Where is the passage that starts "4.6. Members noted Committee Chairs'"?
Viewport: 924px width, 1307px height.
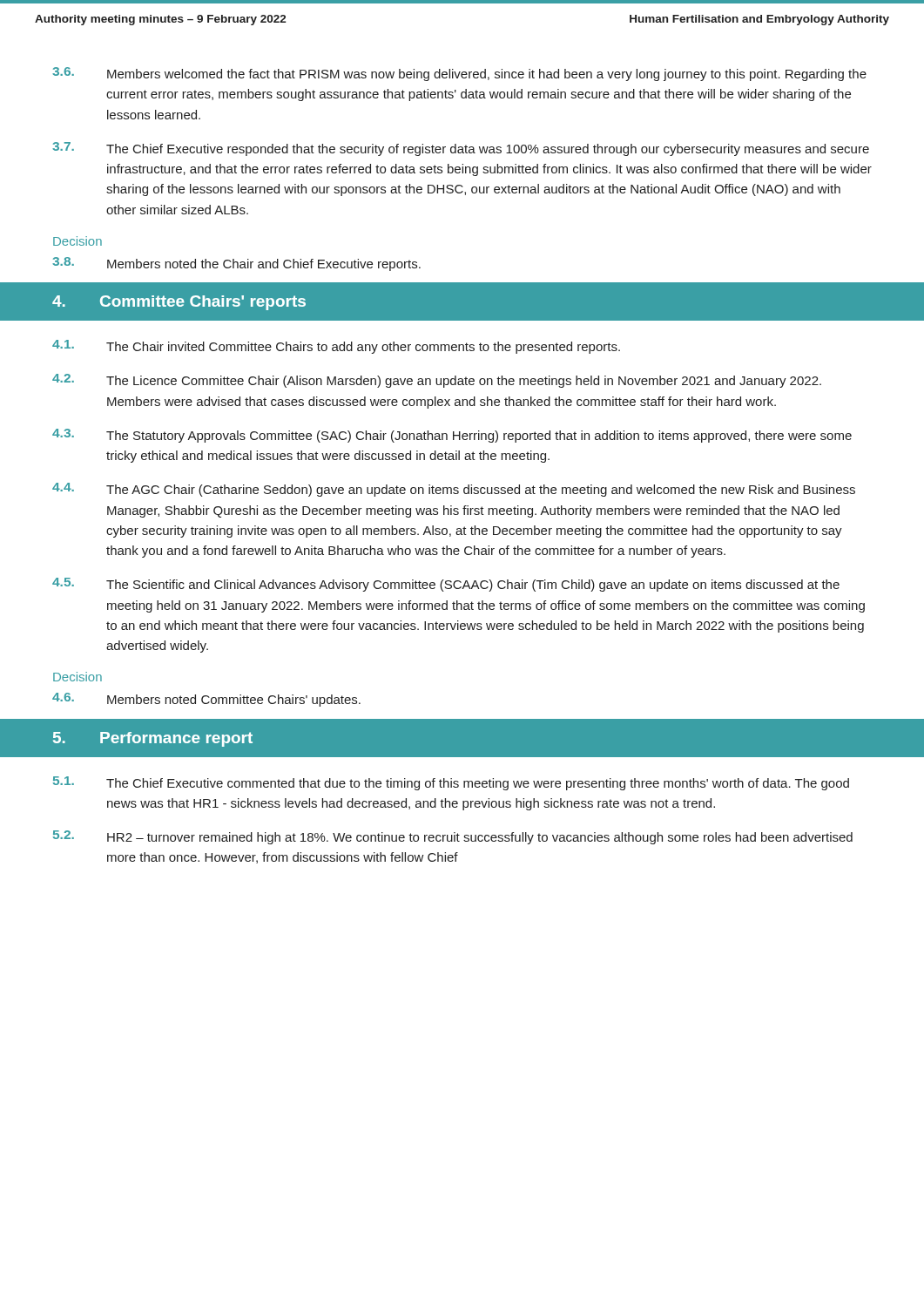pyautogui.click(x=206, y=700)
